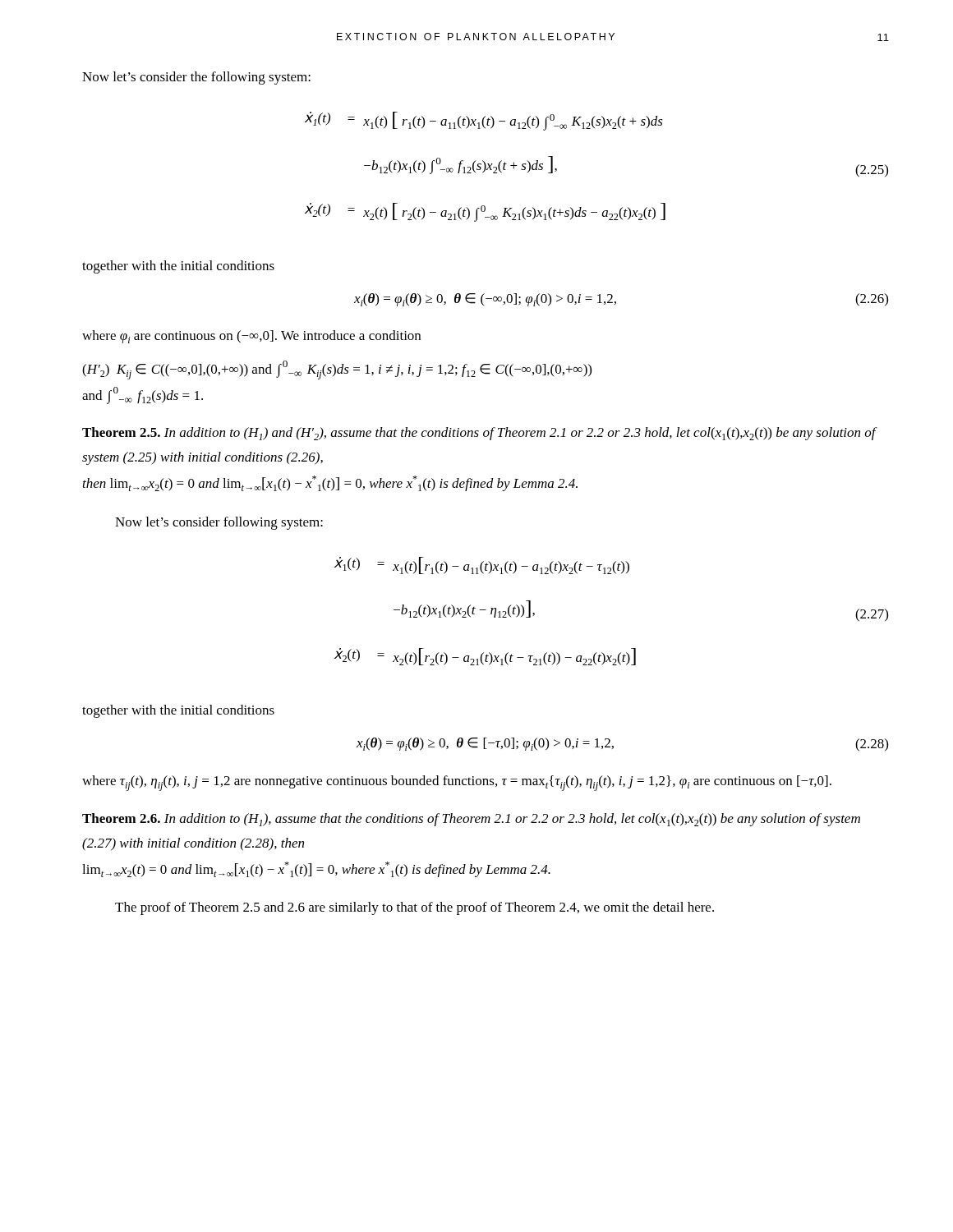This screenshot has width=953, height=1232.
Task: Locate the text block containing "where τij(t), ηij(t), i, j ="
Action: (457, 782)
